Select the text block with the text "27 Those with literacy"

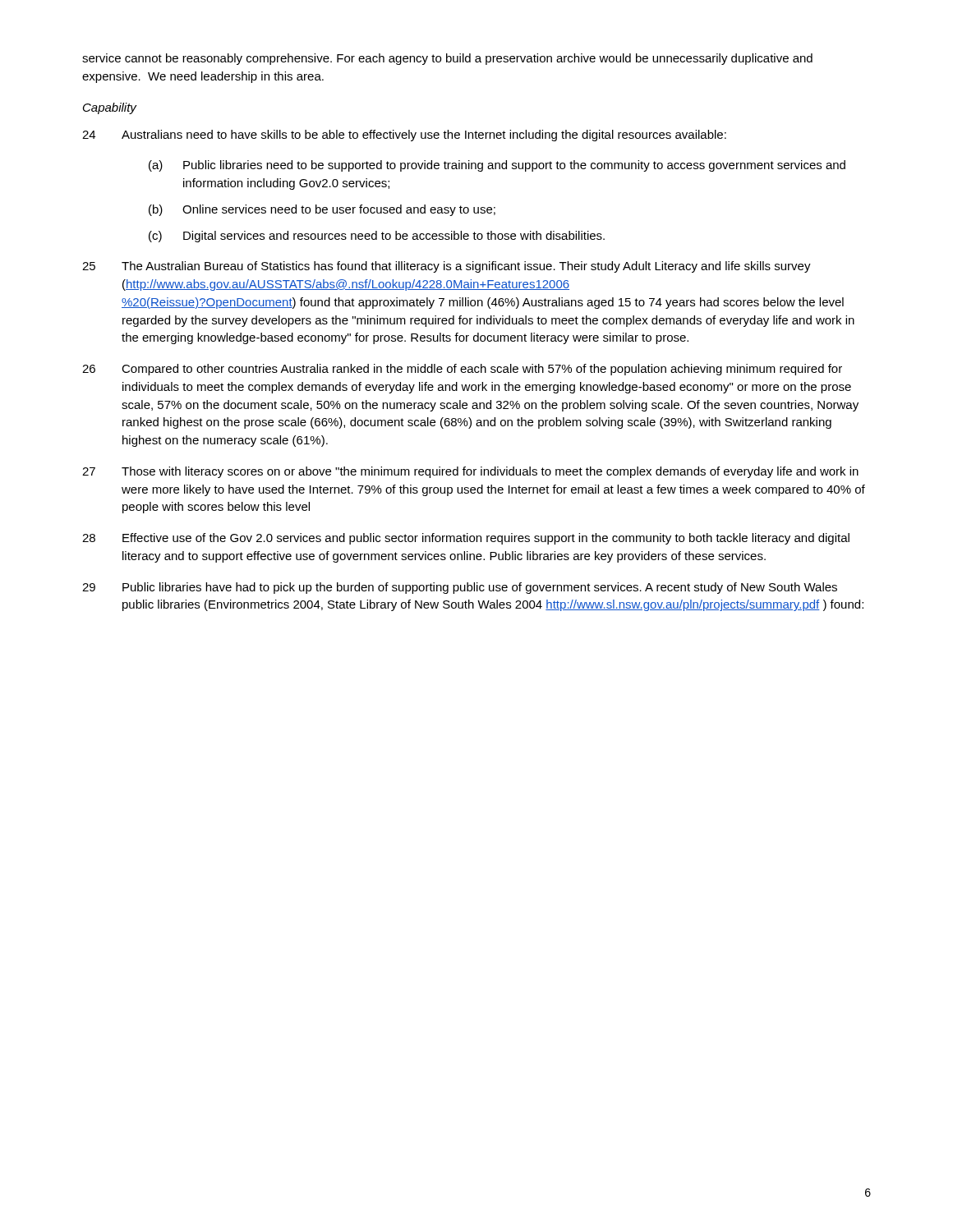coord(476,489)
